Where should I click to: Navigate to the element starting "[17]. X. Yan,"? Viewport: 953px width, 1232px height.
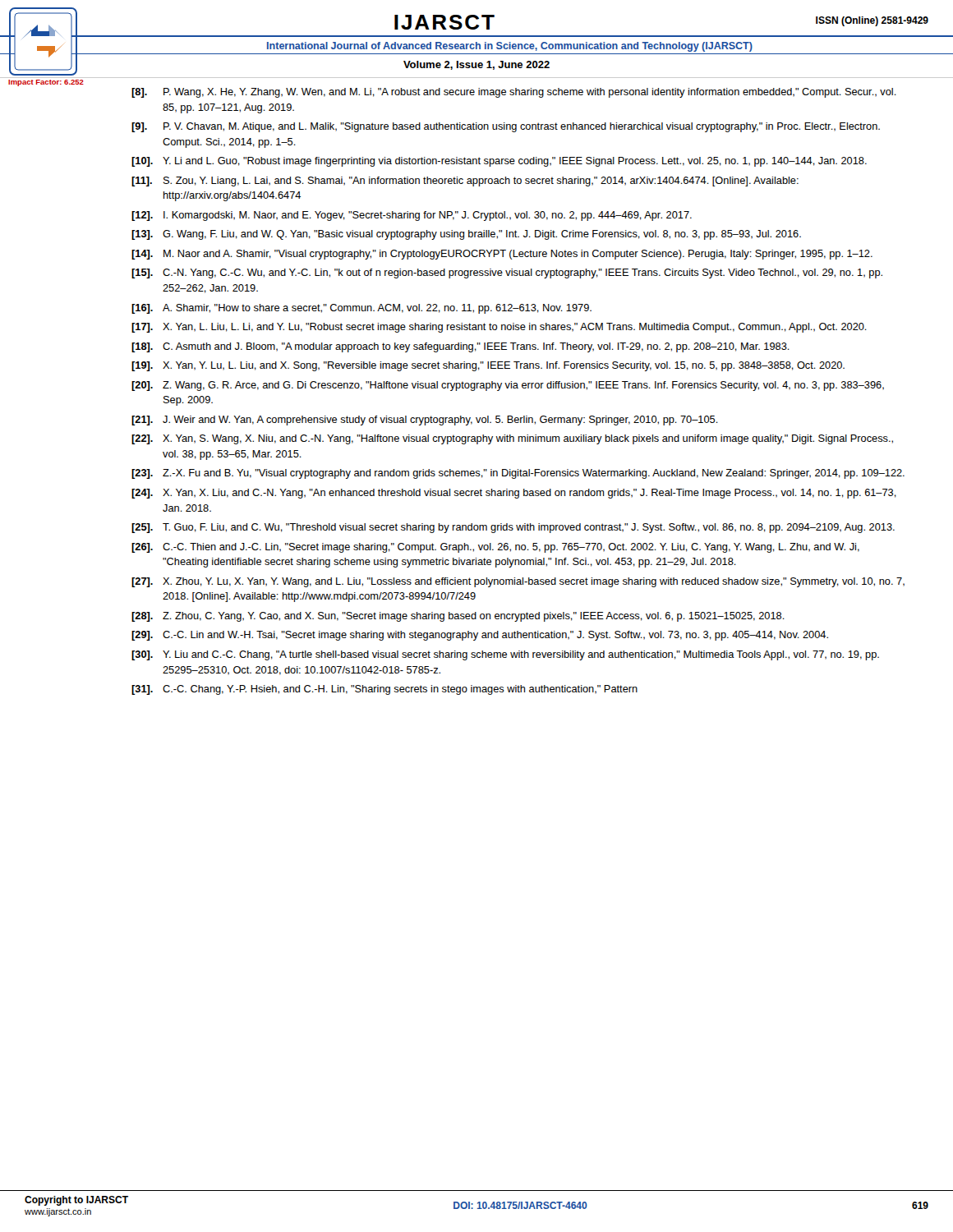520,327
